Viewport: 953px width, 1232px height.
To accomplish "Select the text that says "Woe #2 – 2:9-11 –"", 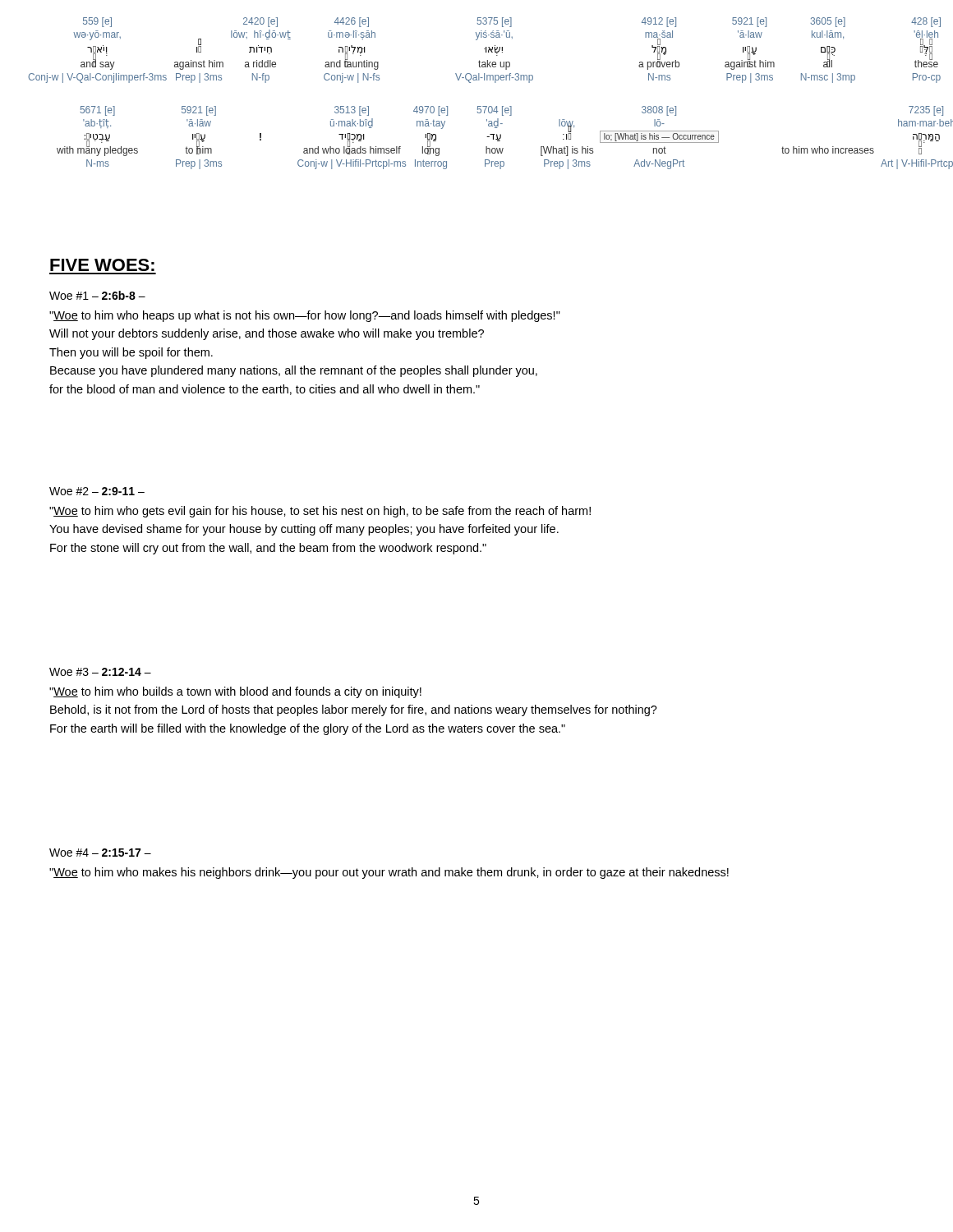I will pos(97,491).
